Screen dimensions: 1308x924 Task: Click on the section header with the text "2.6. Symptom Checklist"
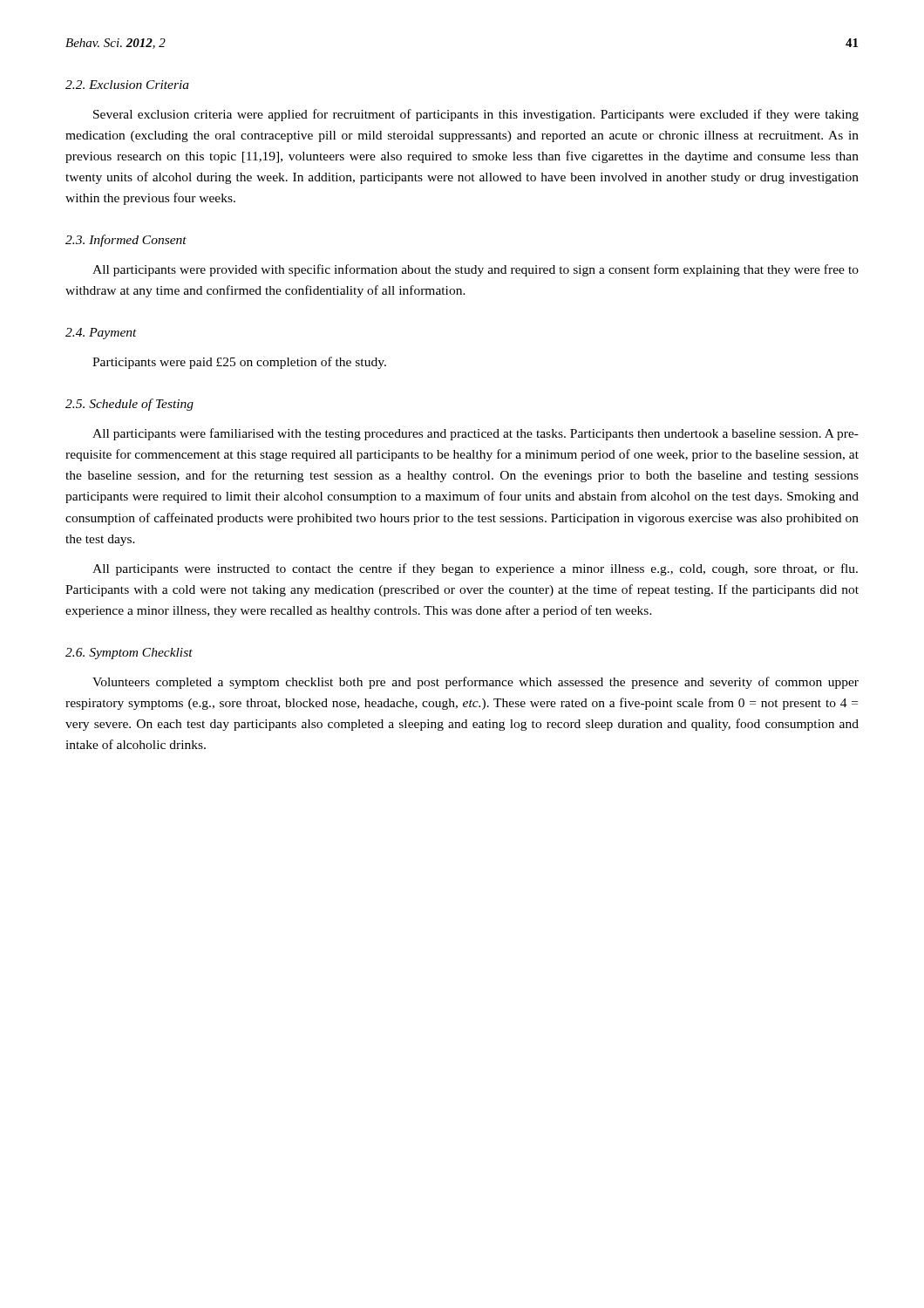129,651
